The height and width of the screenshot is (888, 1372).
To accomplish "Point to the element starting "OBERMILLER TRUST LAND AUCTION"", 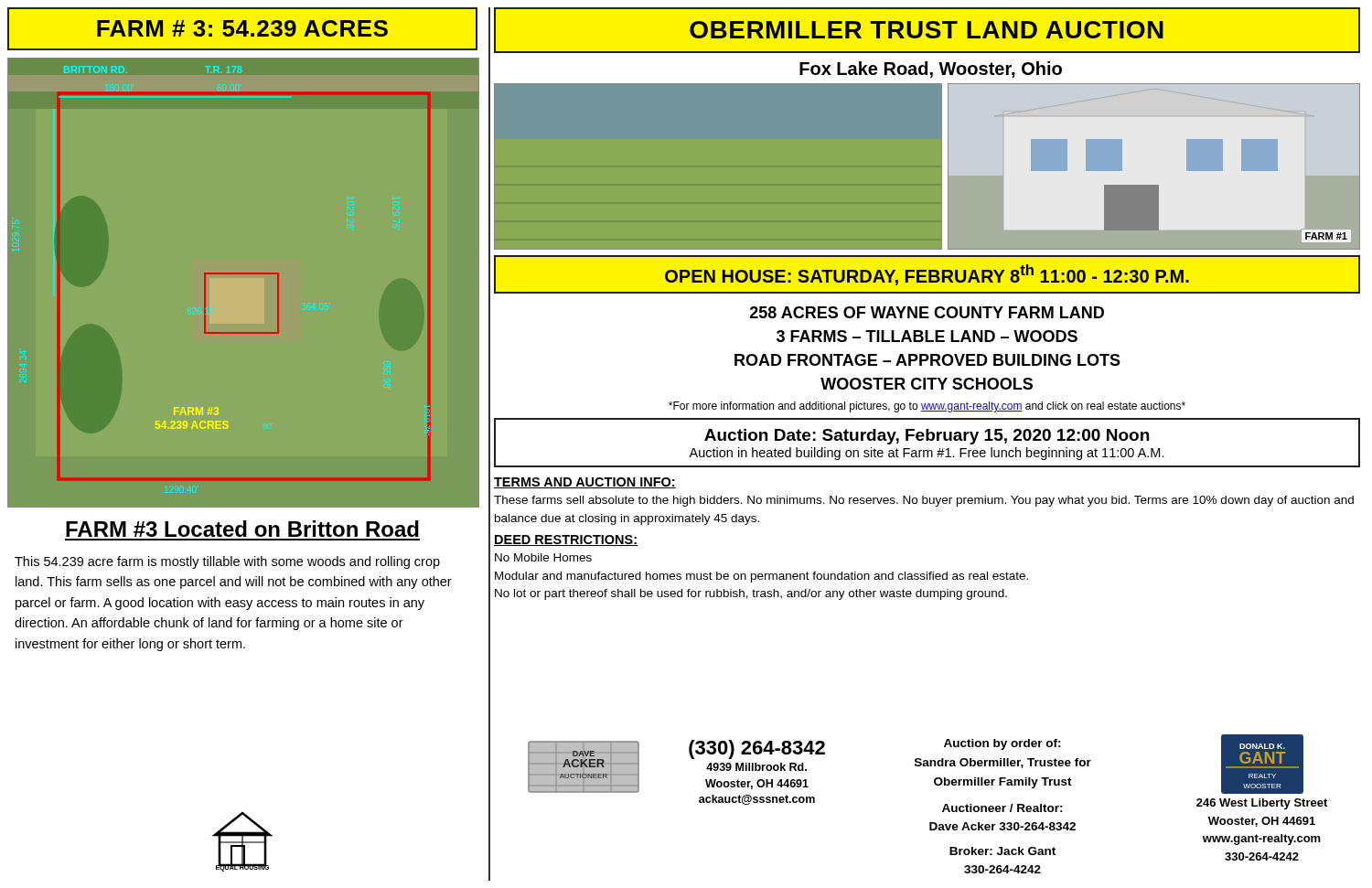I will click(927, 30).
